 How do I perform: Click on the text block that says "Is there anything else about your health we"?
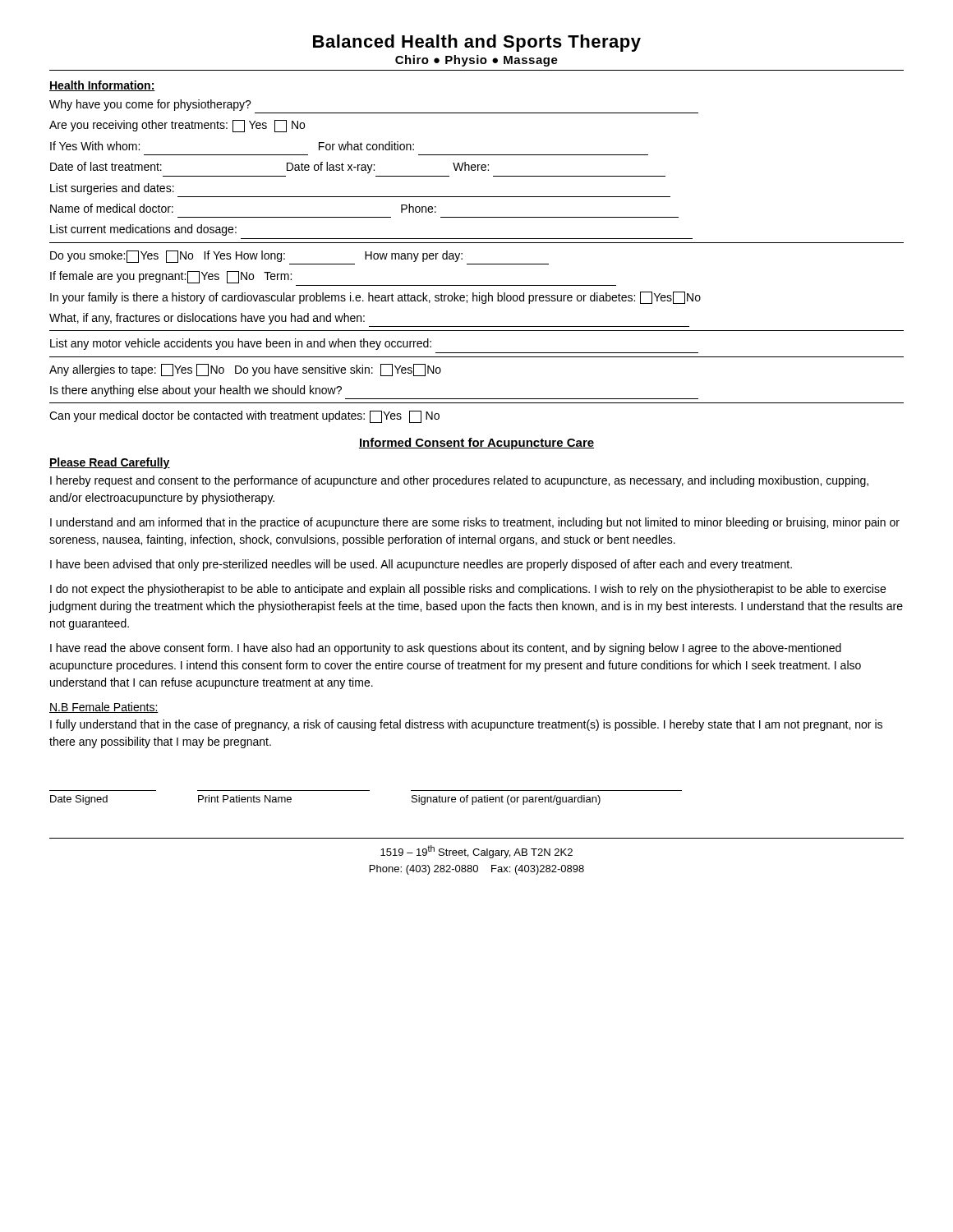click(x=374, y=392)
